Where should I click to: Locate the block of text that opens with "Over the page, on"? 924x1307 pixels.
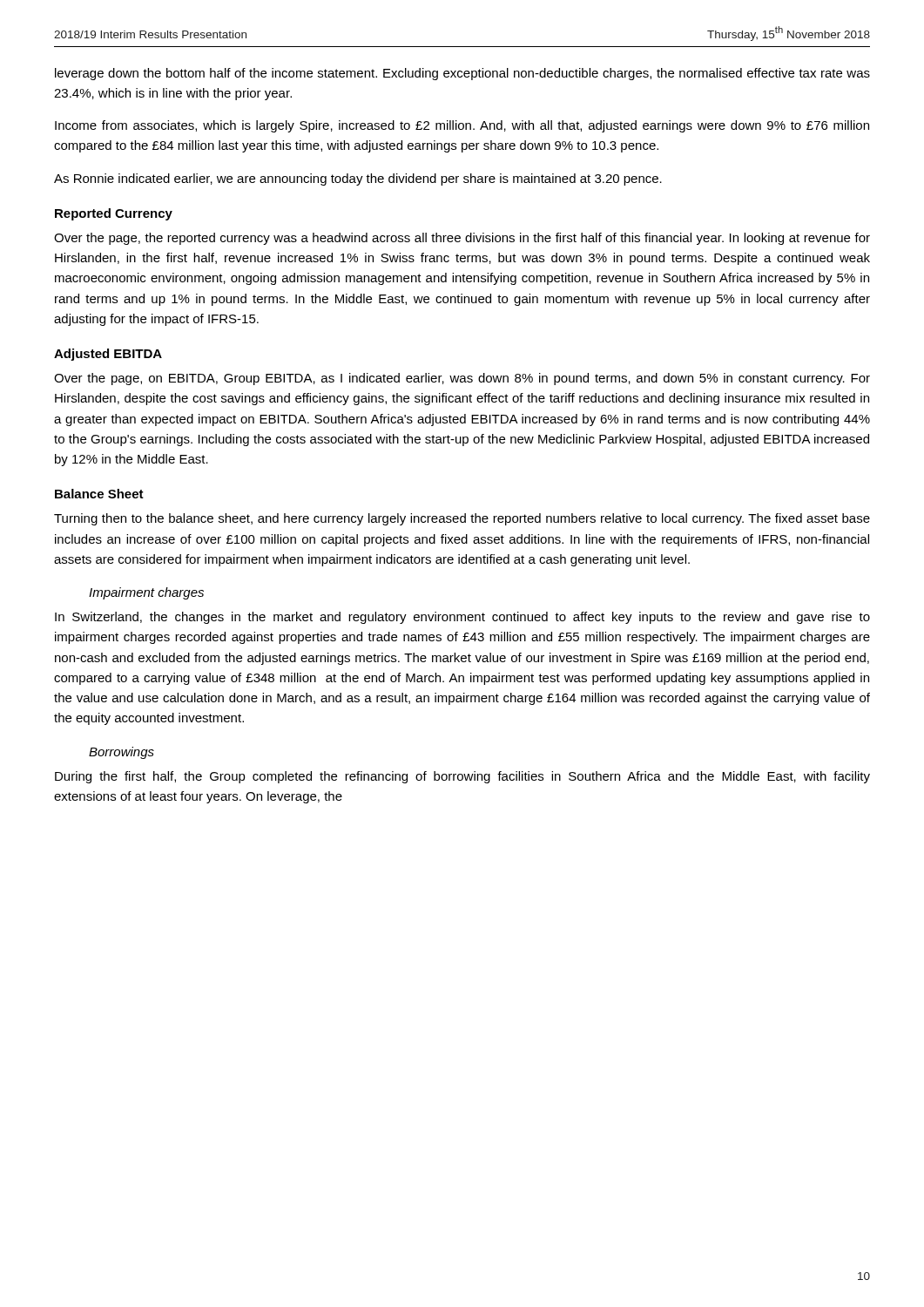click(462, 418)
